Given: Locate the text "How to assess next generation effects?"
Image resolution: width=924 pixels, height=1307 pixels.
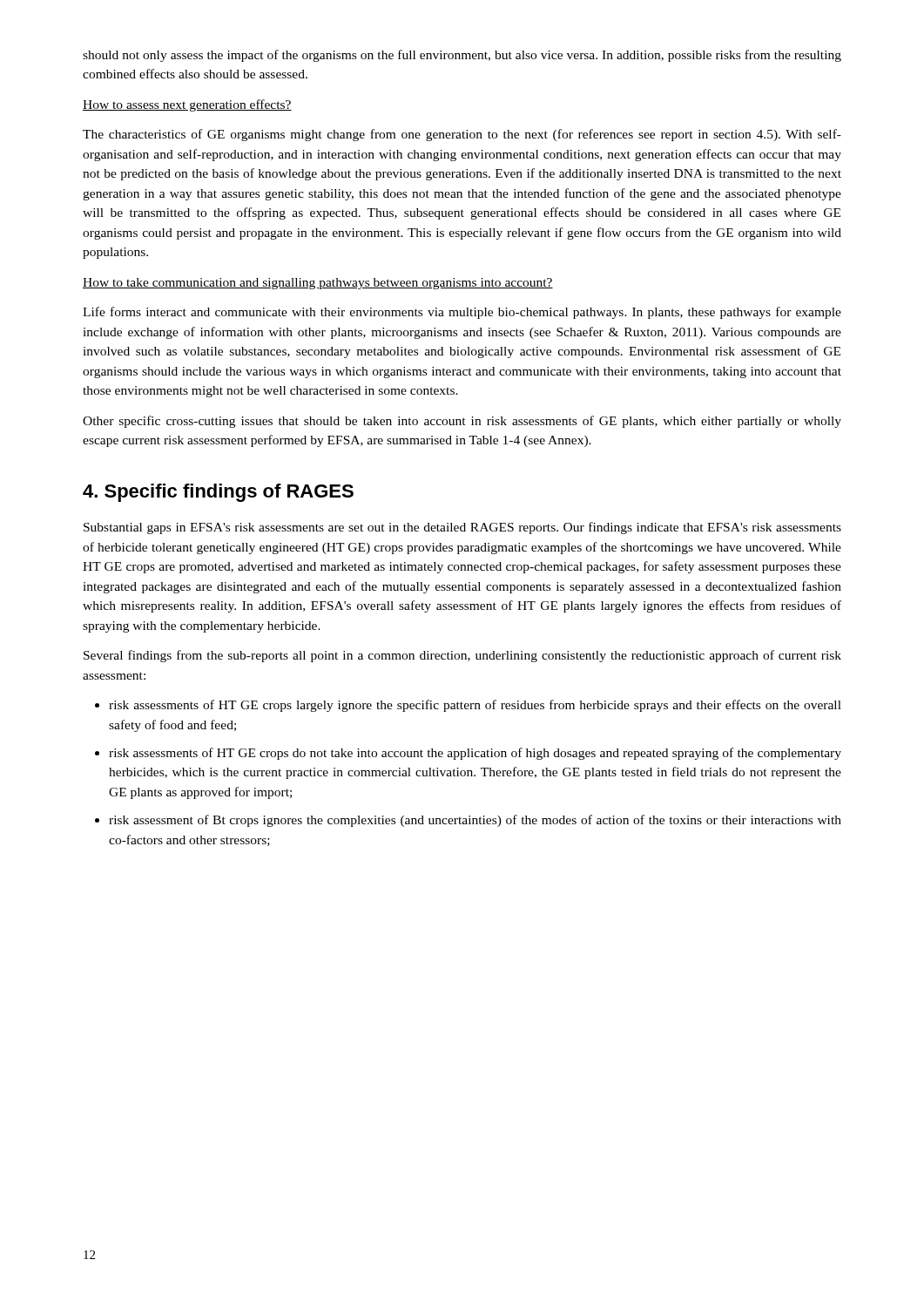Looking at the screenshot, I should coord(187,105).
